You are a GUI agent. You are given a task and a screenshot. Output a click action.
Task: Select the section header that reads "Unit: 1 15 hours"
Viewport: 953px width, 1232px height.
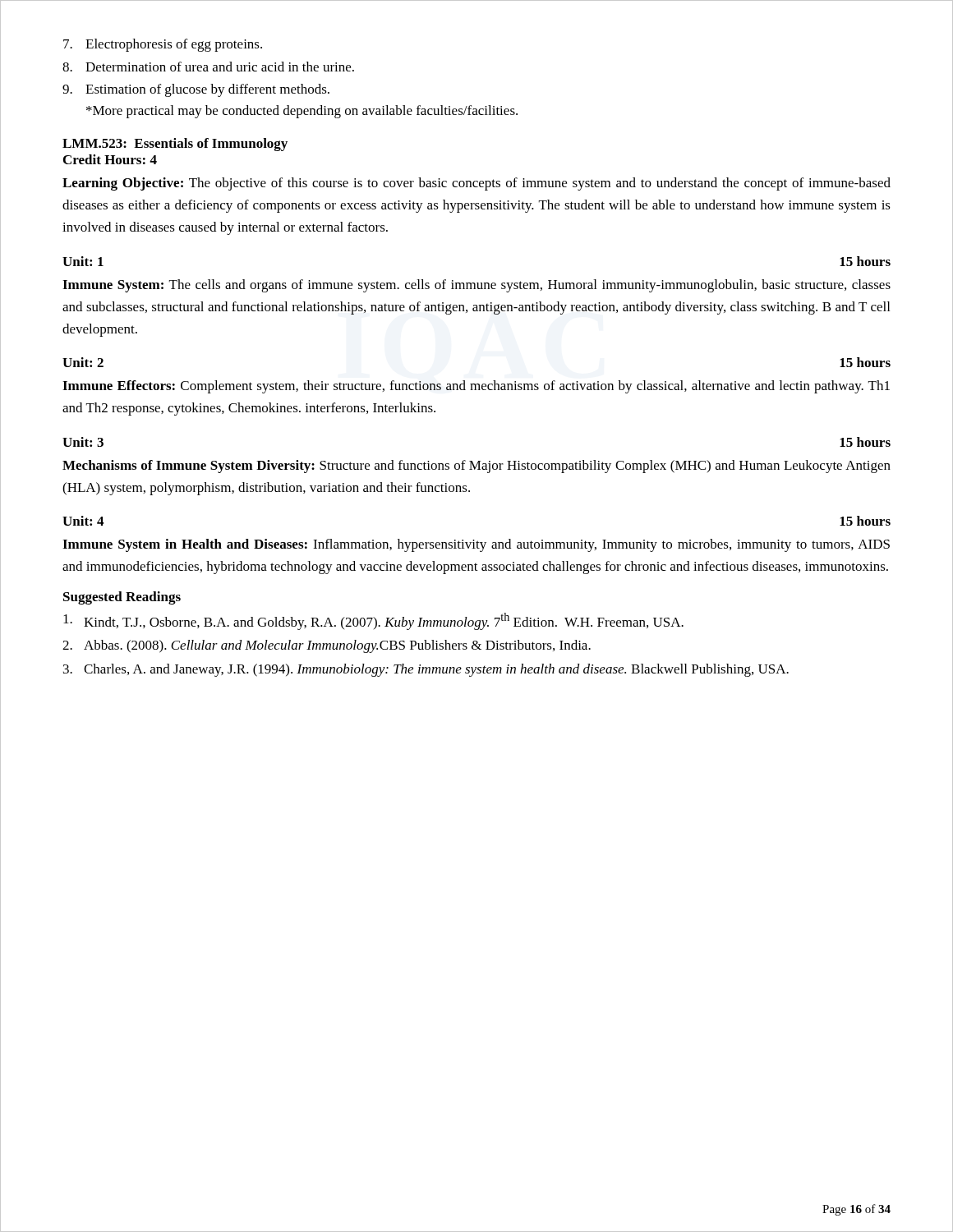[x=87, y=261]
